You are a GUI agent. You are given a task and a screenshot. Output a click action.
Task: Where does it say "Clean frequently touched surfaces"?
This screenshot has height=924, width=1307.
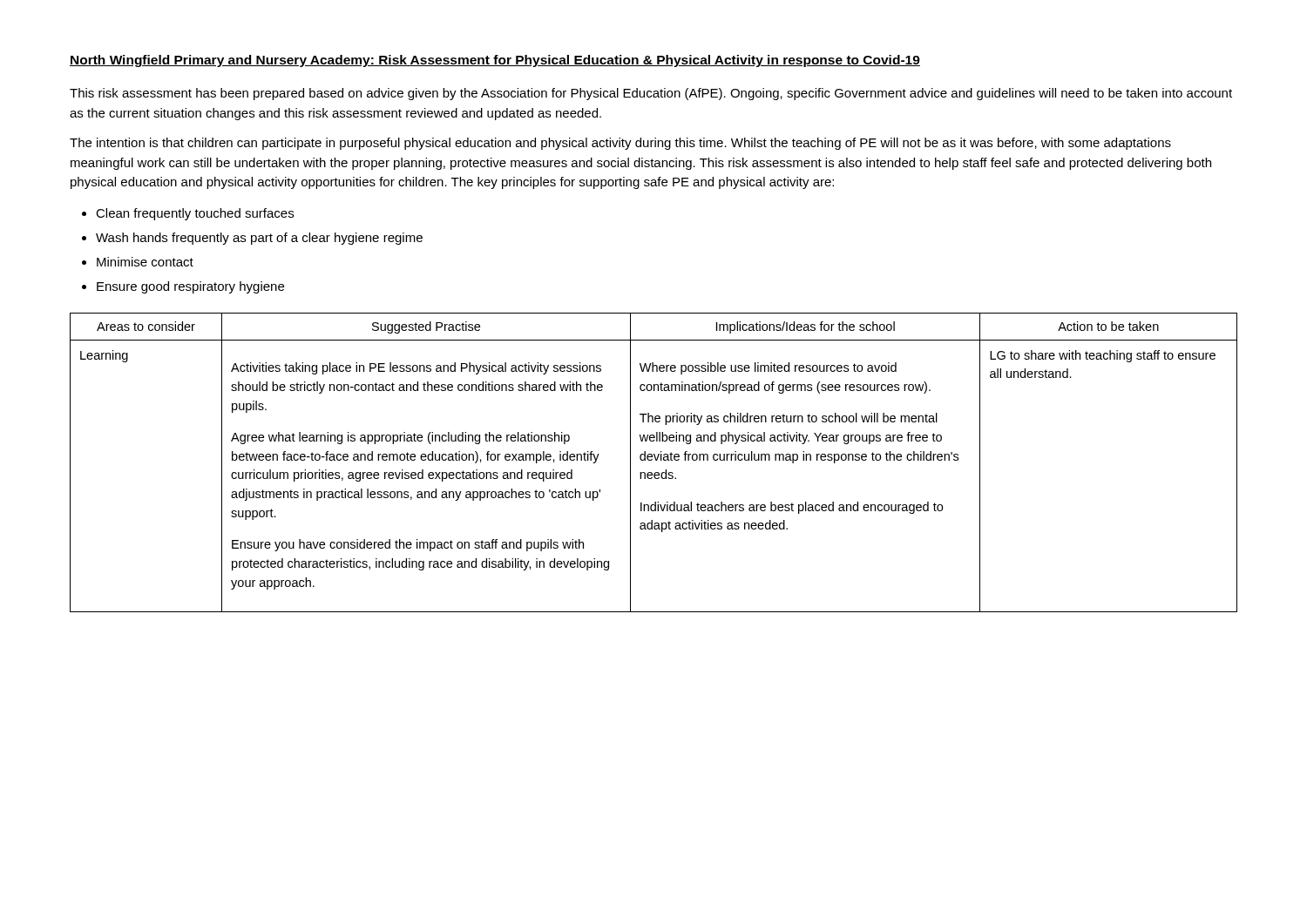(x=195, y=213)
